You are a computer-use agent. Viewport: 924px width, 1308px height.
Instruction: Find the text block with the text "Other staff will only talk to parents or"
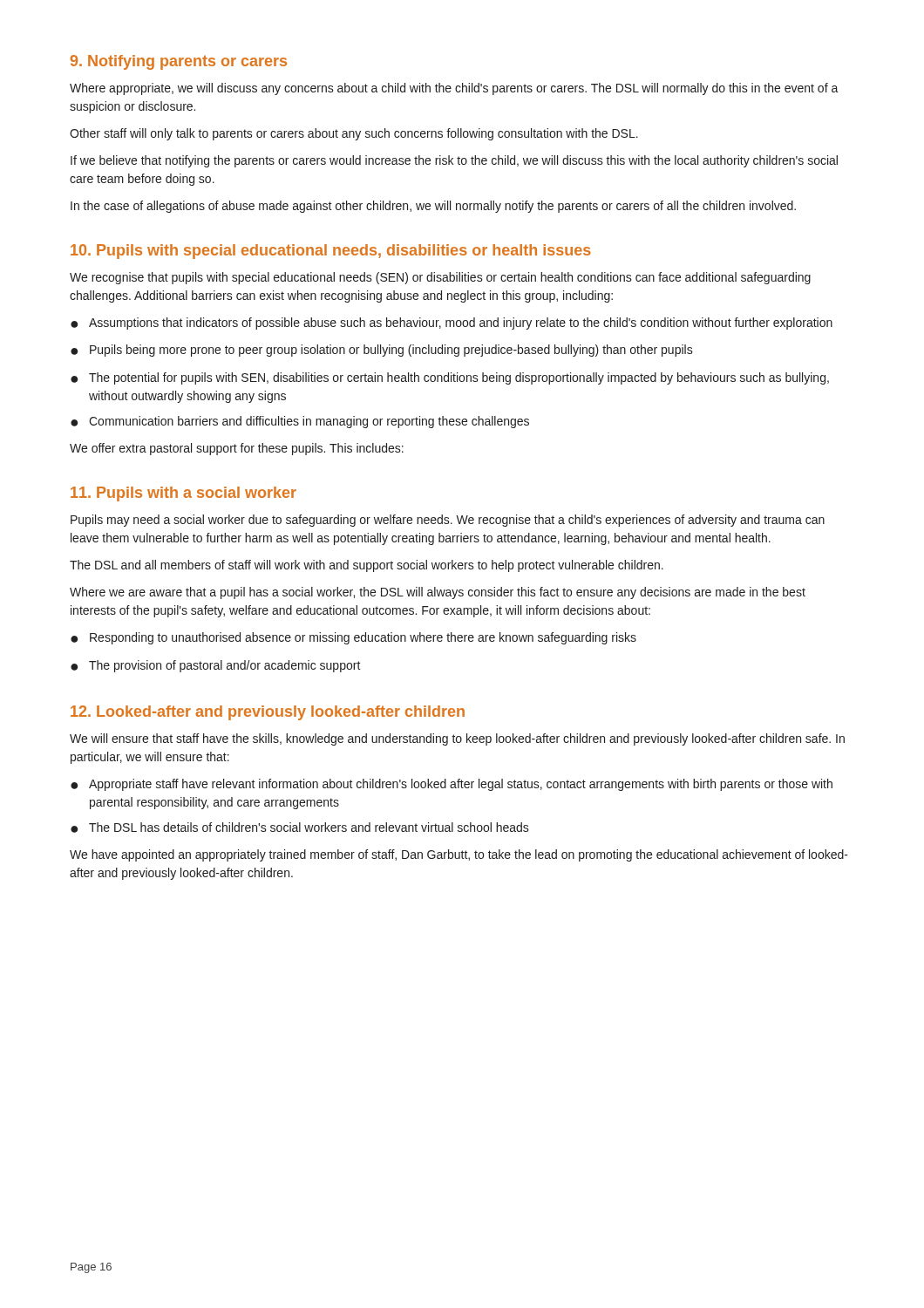(462, 134)
